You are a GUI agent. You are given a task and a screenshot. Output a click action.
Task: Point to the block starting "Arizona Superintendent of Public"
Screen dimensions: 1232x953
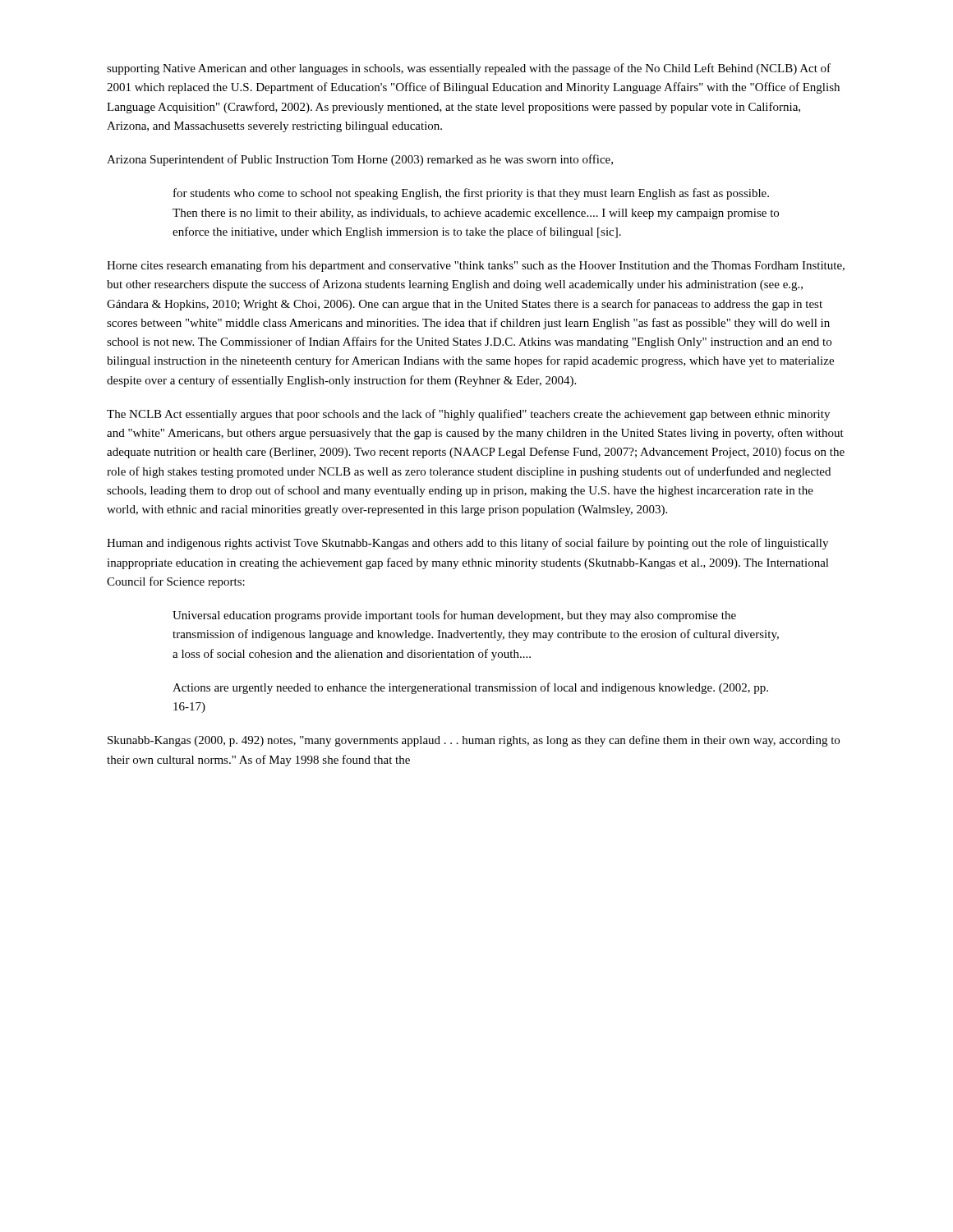pyautogui.click(x=360, y=159)
